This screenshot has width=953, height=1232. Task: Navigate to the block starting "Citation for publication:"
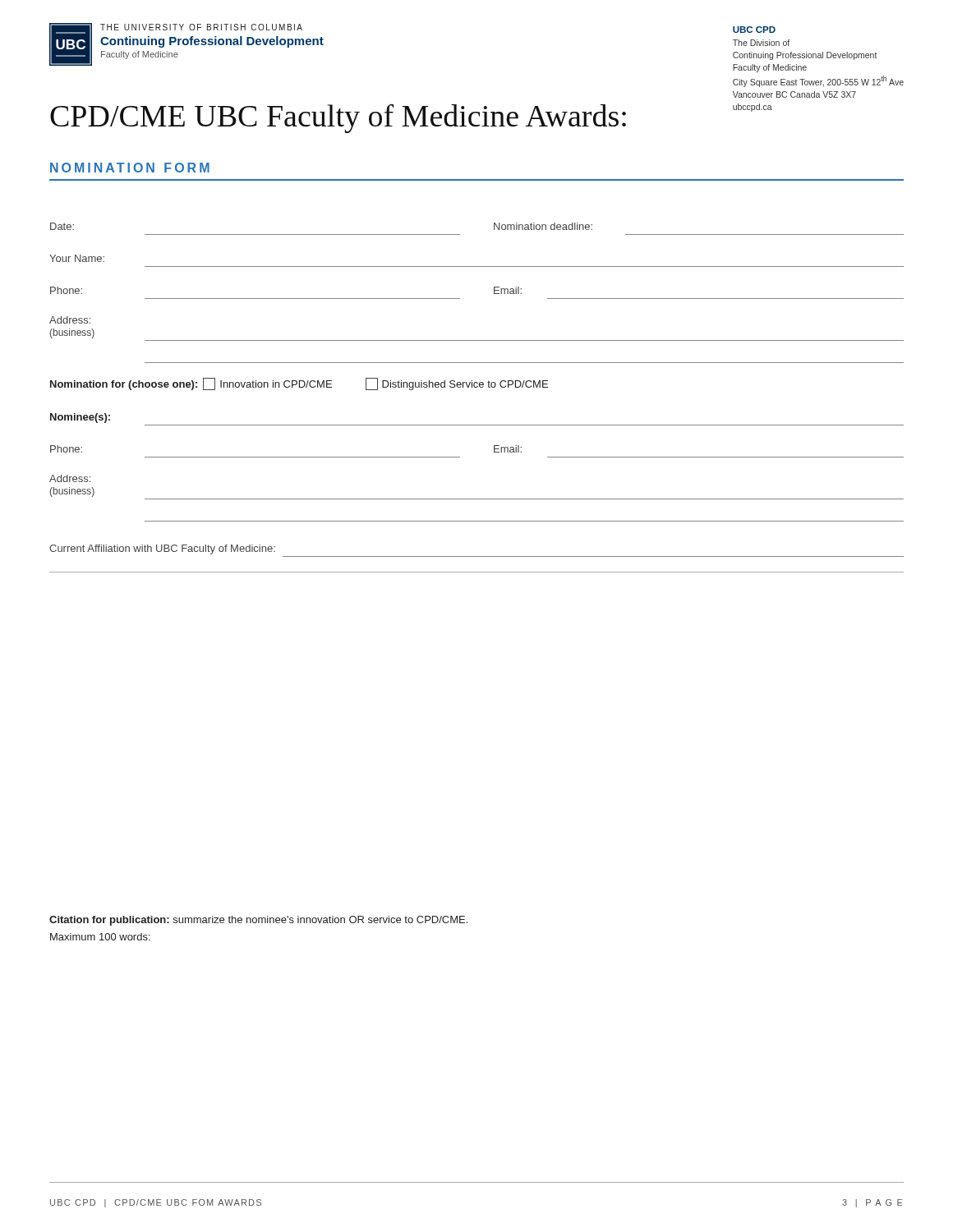[x=476, y=929]
